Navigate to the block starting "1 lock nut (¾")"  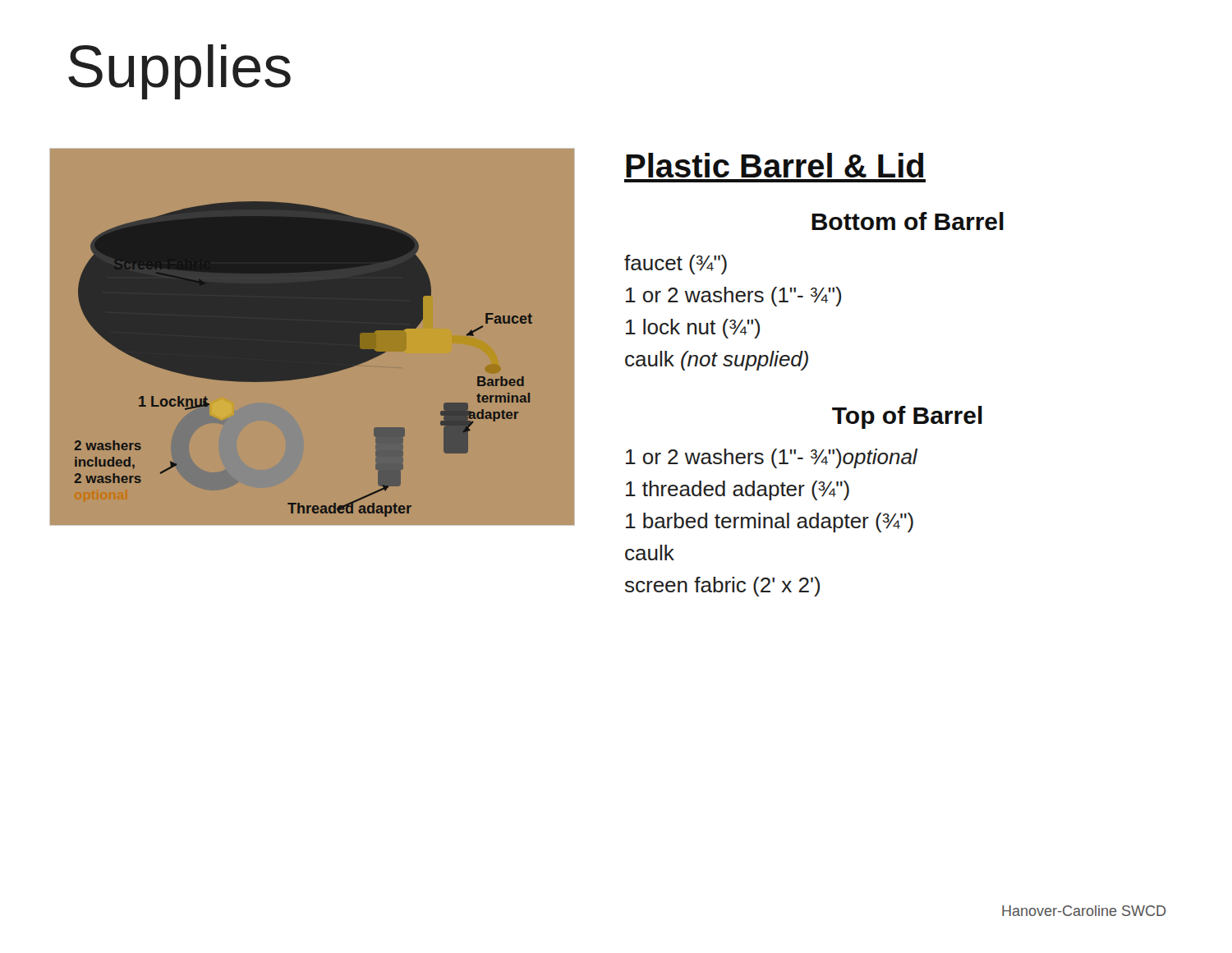click(693, 327)
